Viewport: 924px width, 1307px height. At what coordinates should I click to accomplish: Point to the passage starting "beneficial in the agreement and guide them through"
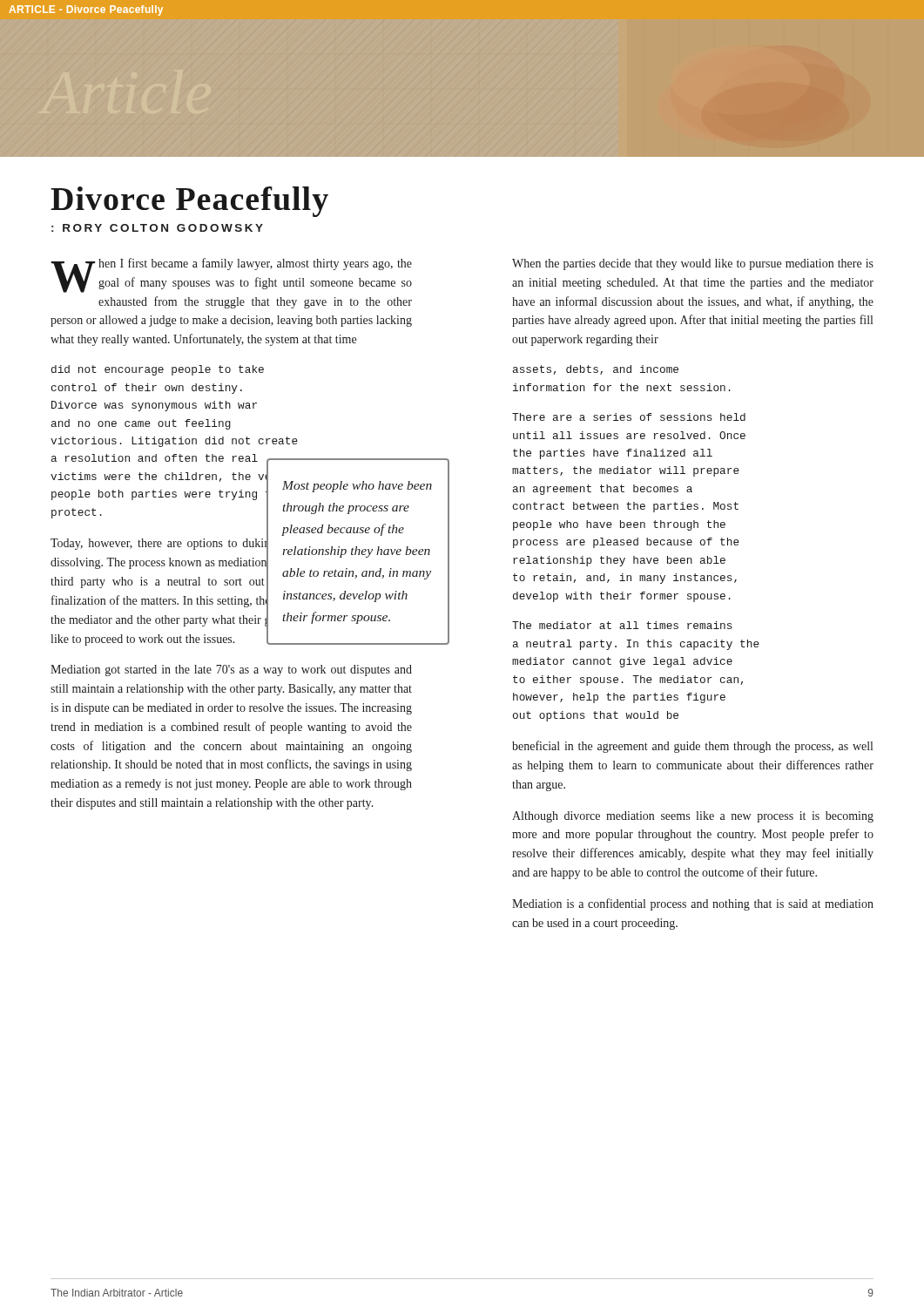pos(693,765)
